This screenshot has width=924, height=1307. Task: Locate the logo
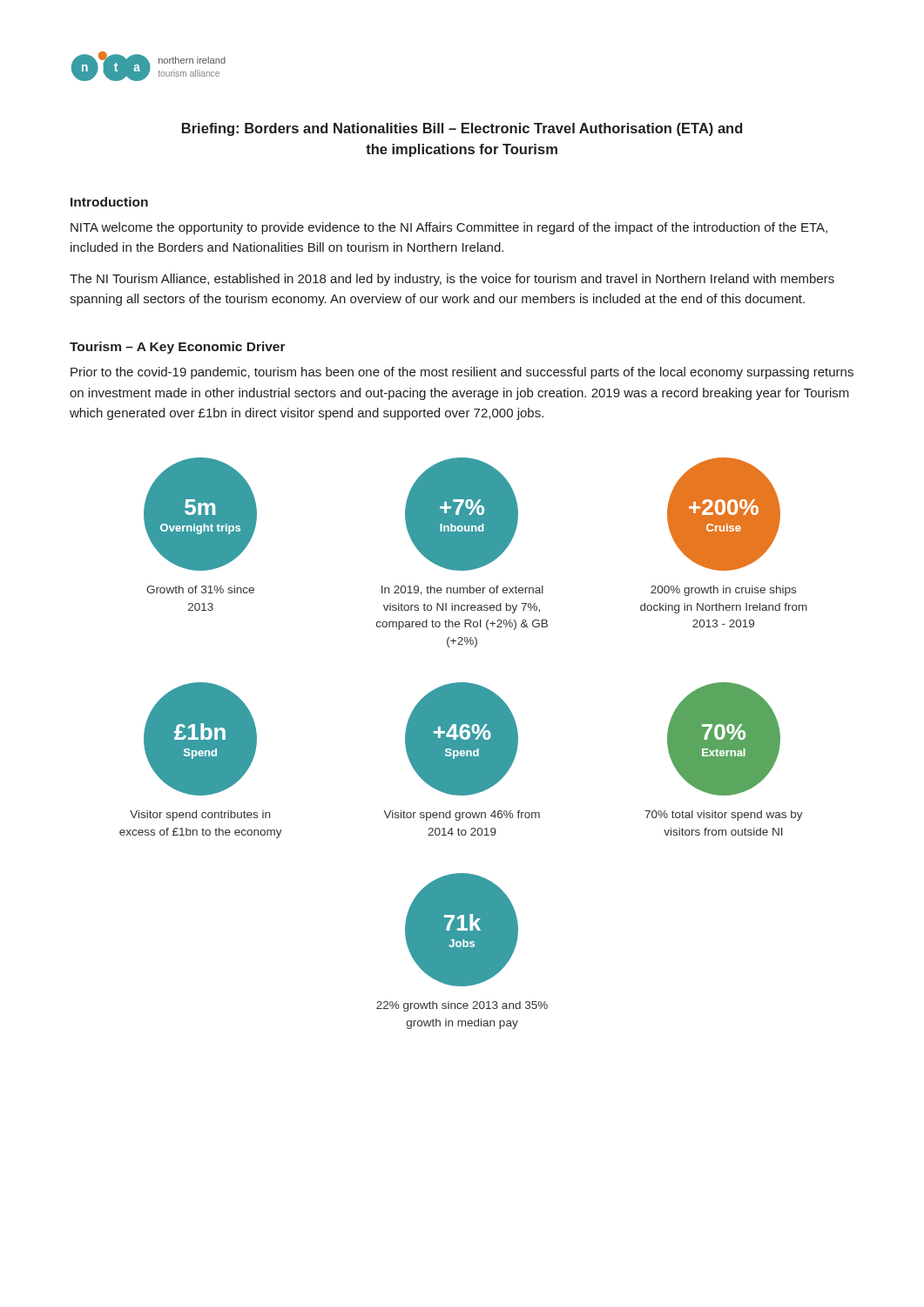462,68
